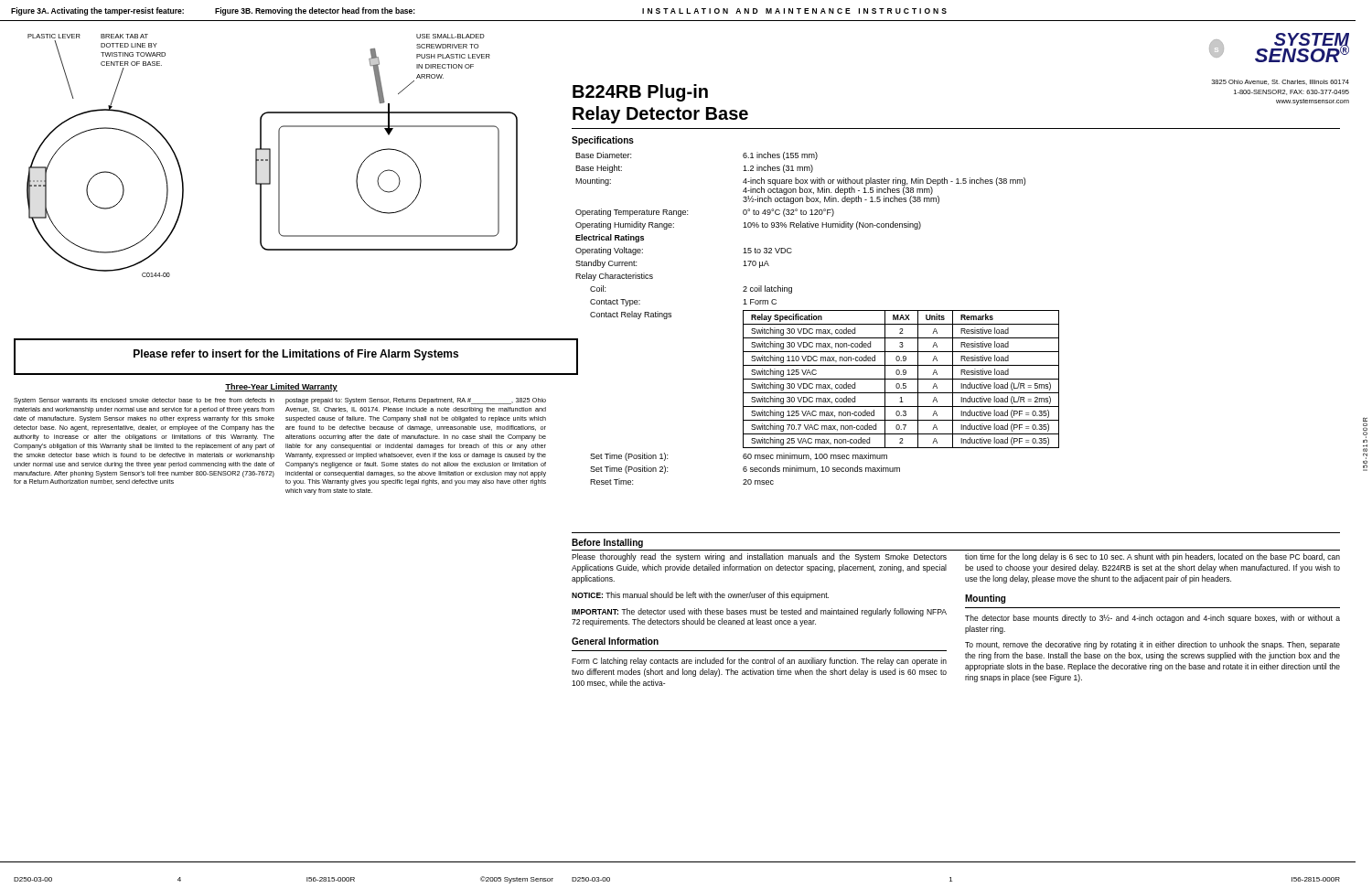
Task: Navigate to the element starting "Form C latching relay contacts are included for"
Action: (759, 672)
